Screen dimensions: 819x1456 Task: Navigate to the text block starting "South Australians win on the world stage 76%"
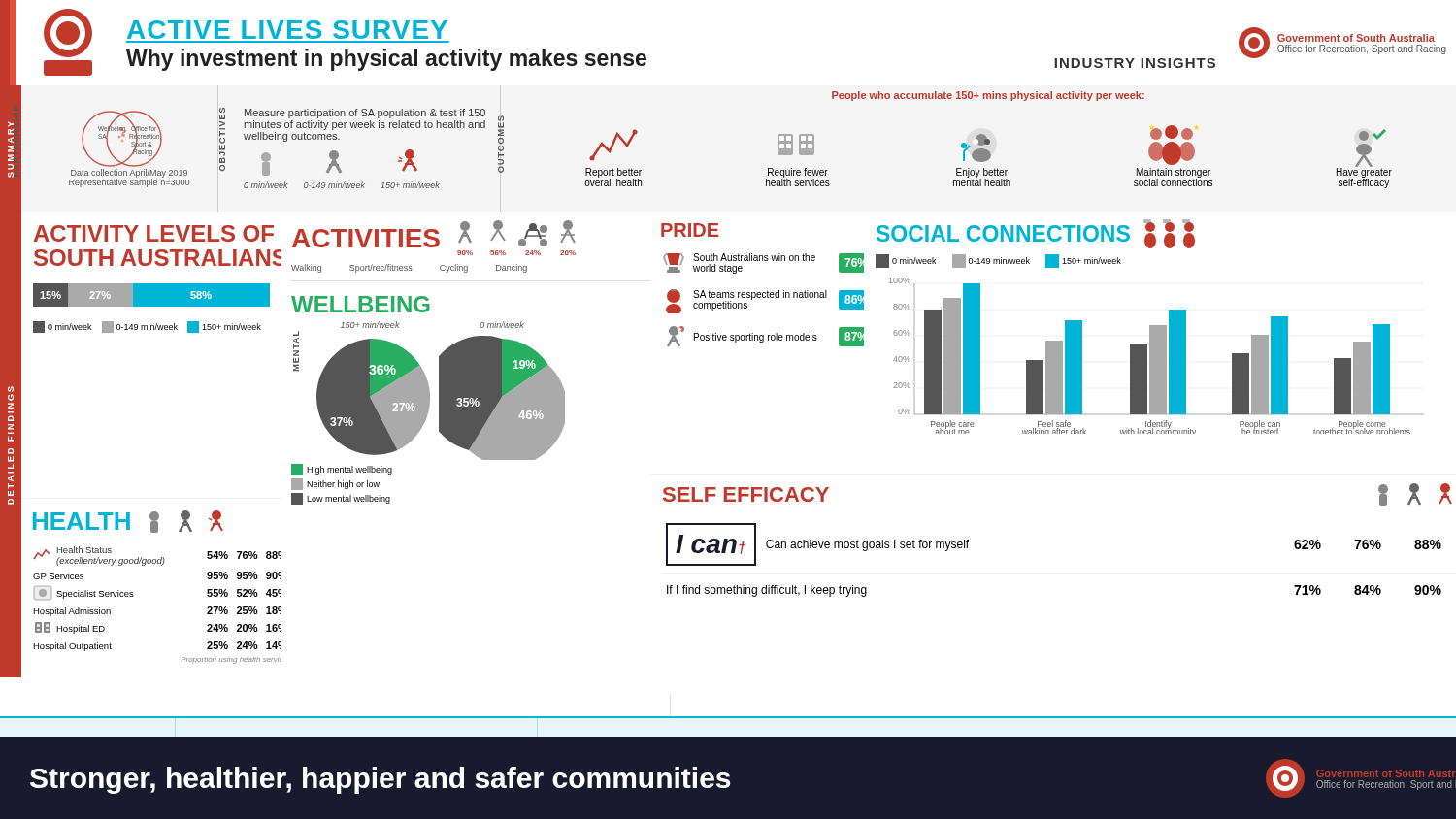(x=767, y=263)
